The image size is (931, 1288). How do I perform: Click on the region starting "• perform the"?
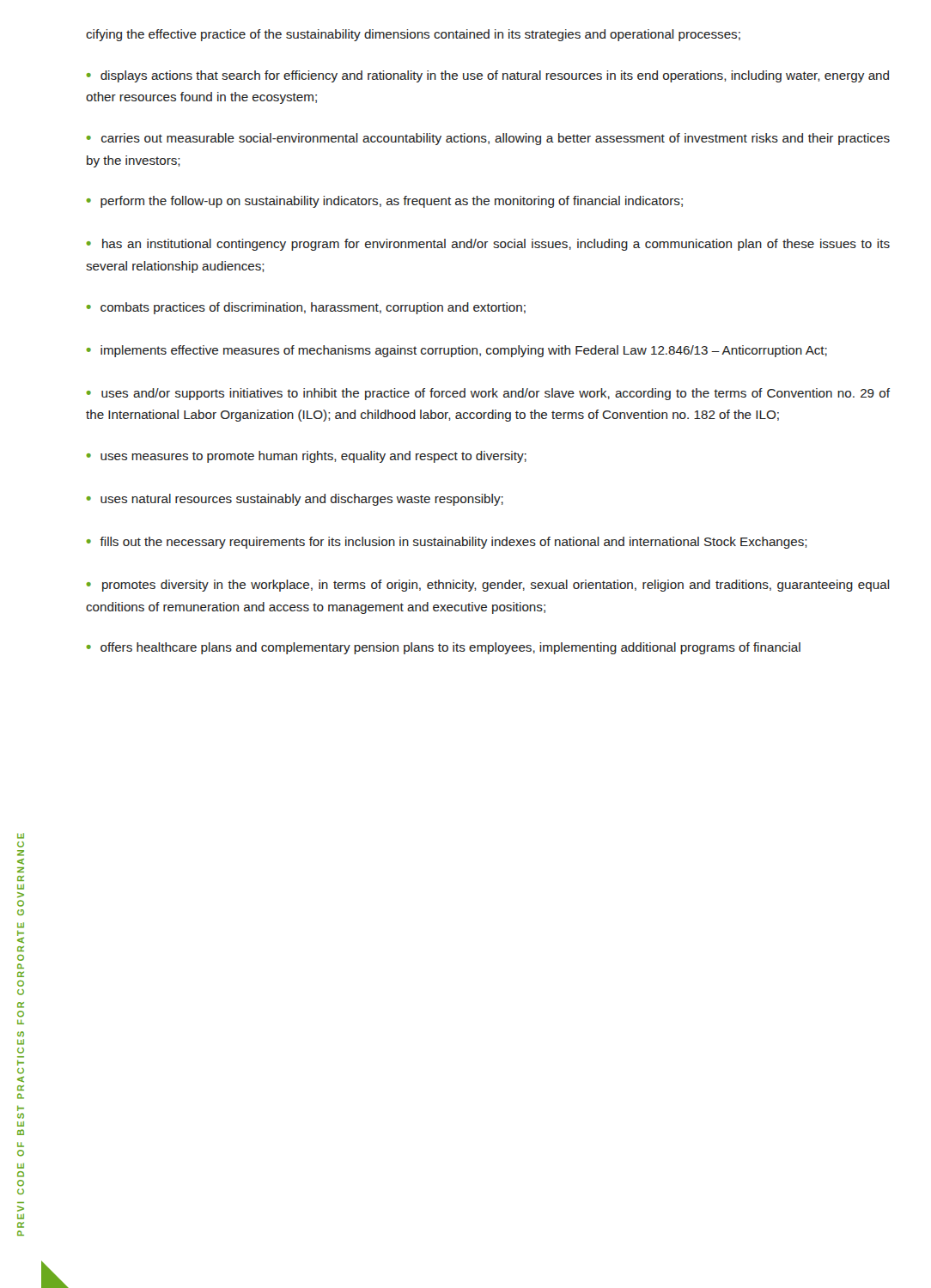click(x=385, y=200)
